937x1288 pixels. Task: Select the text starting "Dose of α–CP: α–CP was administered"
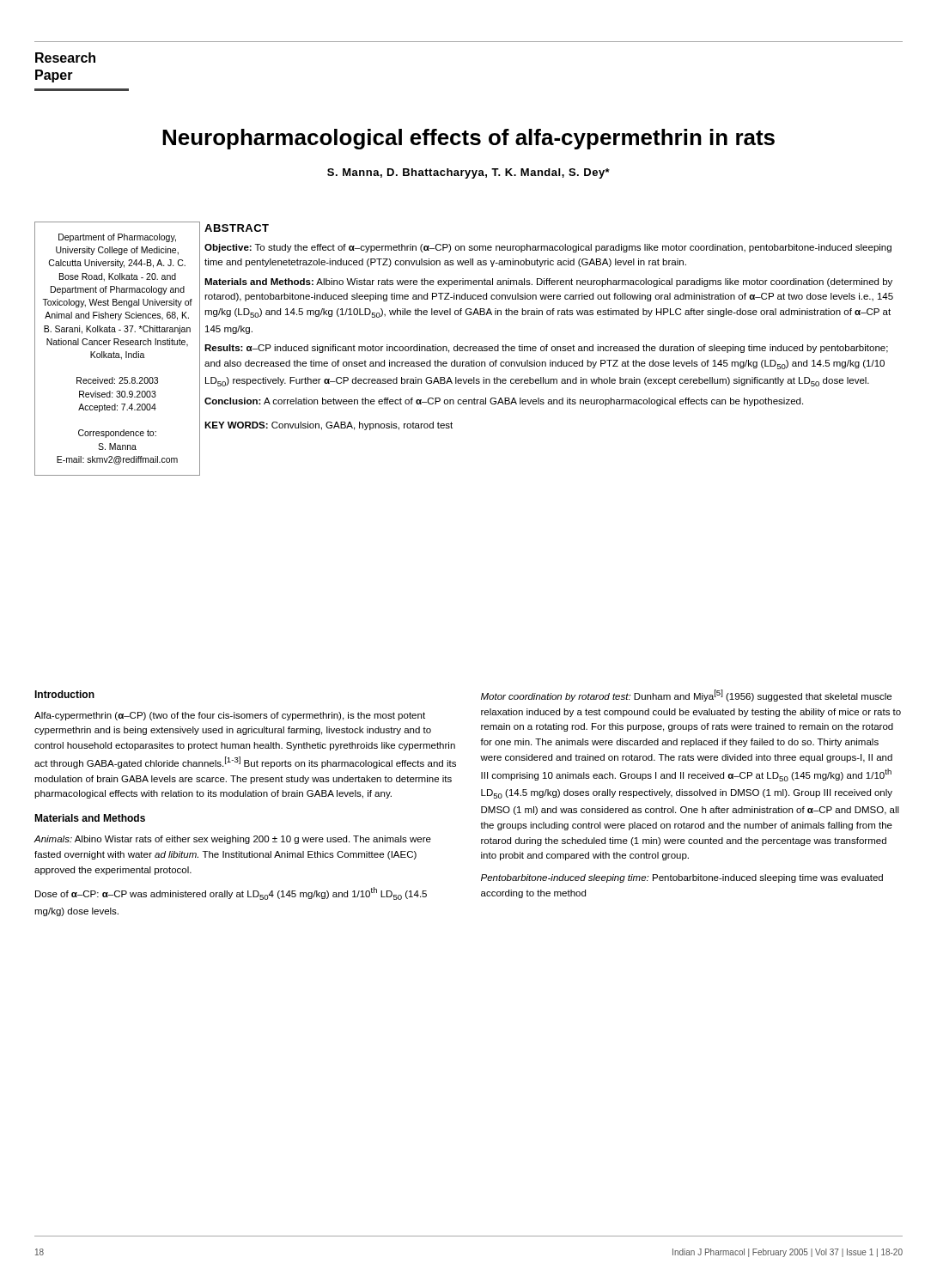pyautogui.click(x=231, y=901)
